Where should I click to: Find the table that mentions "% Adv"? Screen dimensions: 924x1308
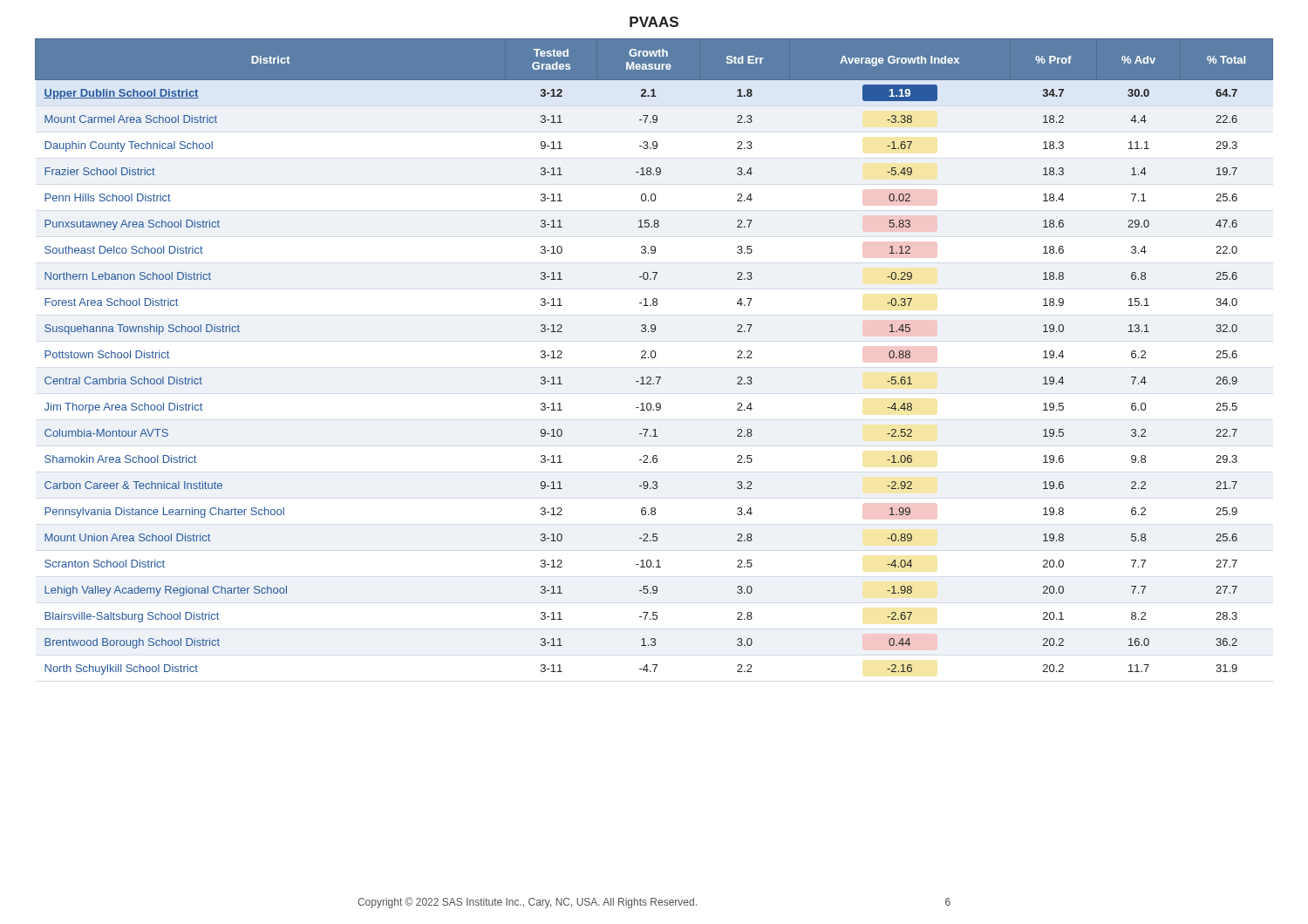point(654,360)
